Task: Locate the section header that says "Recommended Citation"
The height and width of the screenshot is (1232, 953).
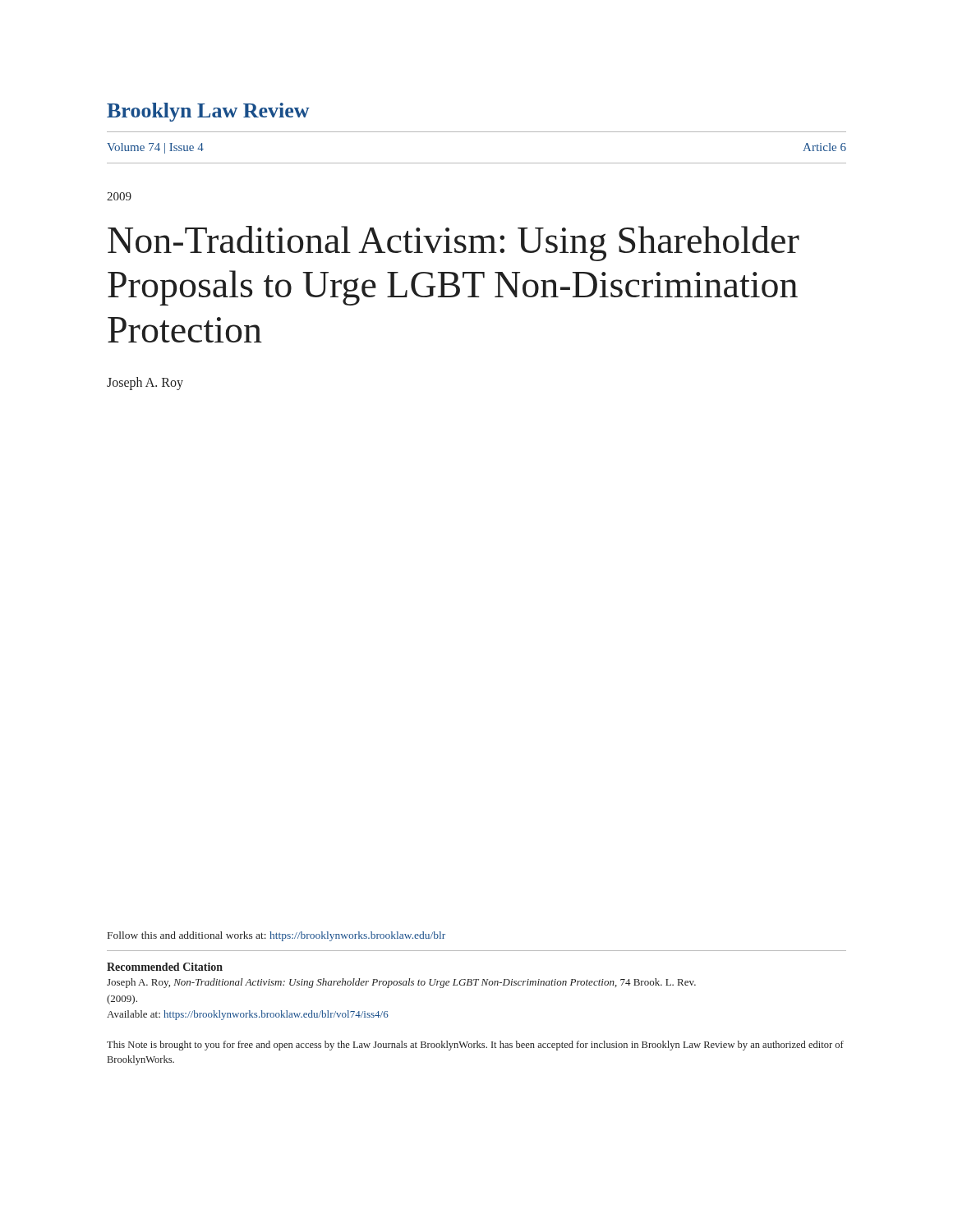Action: tap(165, 967)
